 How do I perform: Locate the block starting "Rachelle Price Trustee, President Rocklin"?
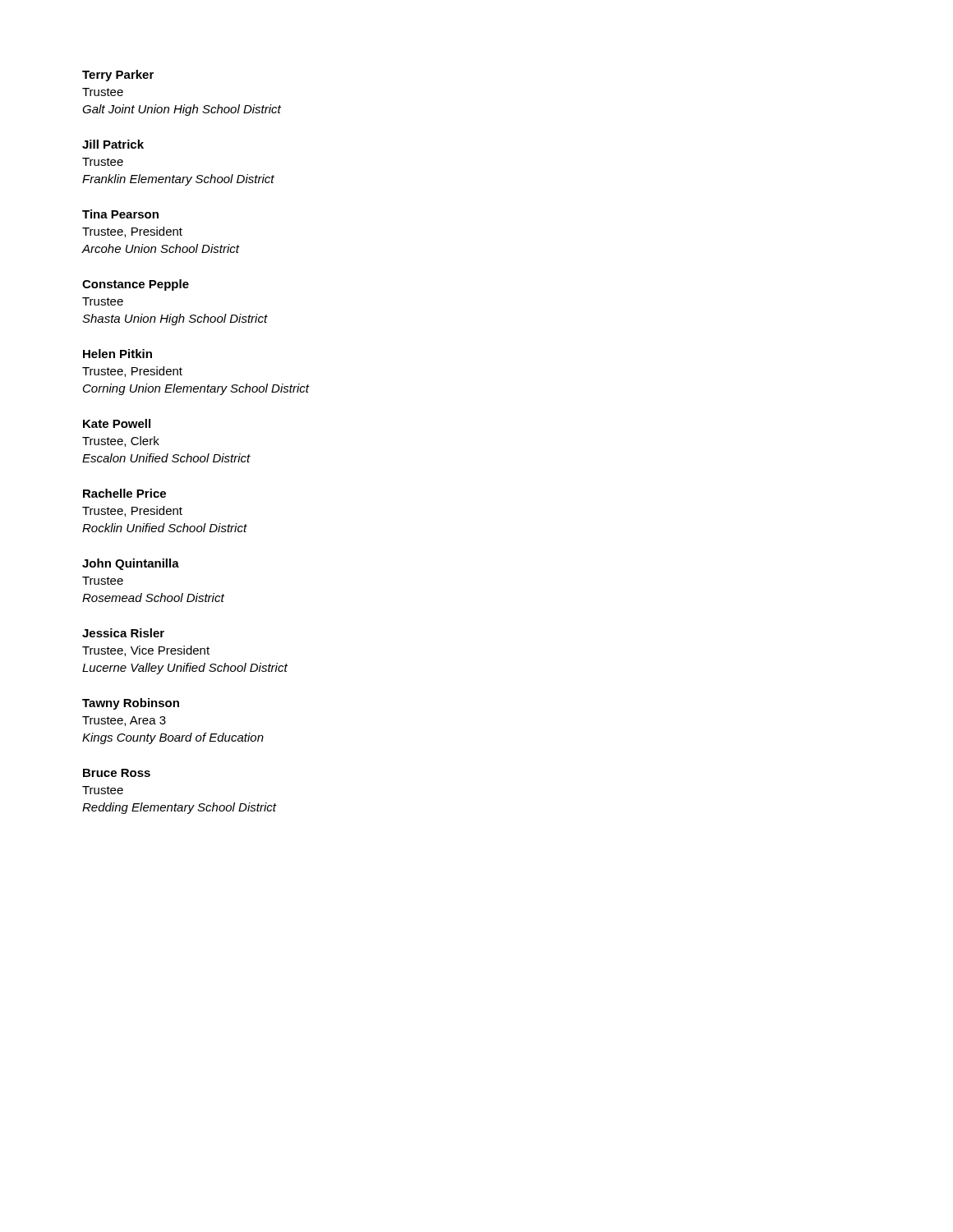point(124,493)
